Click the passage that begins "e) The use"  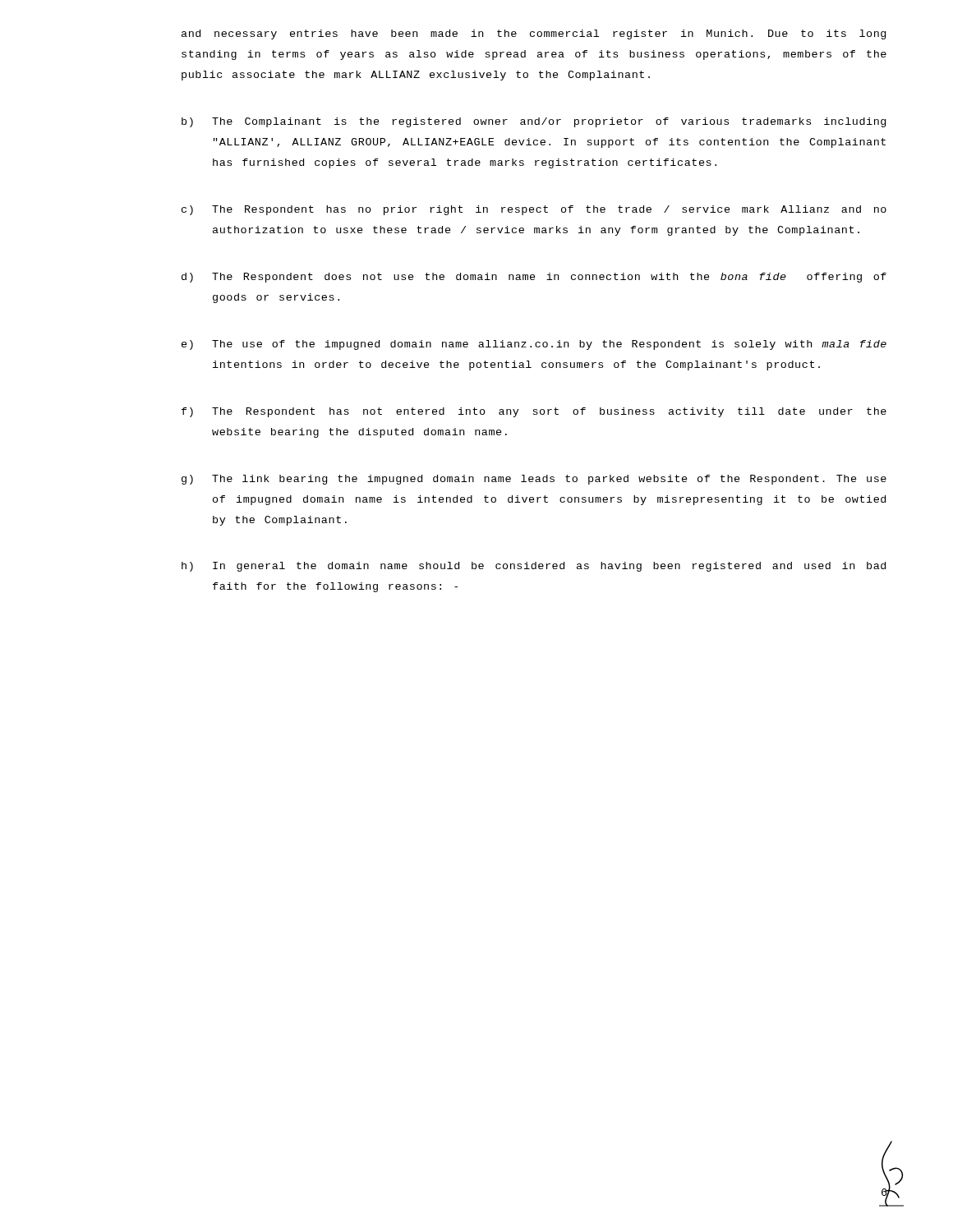[x=534, y=355]
